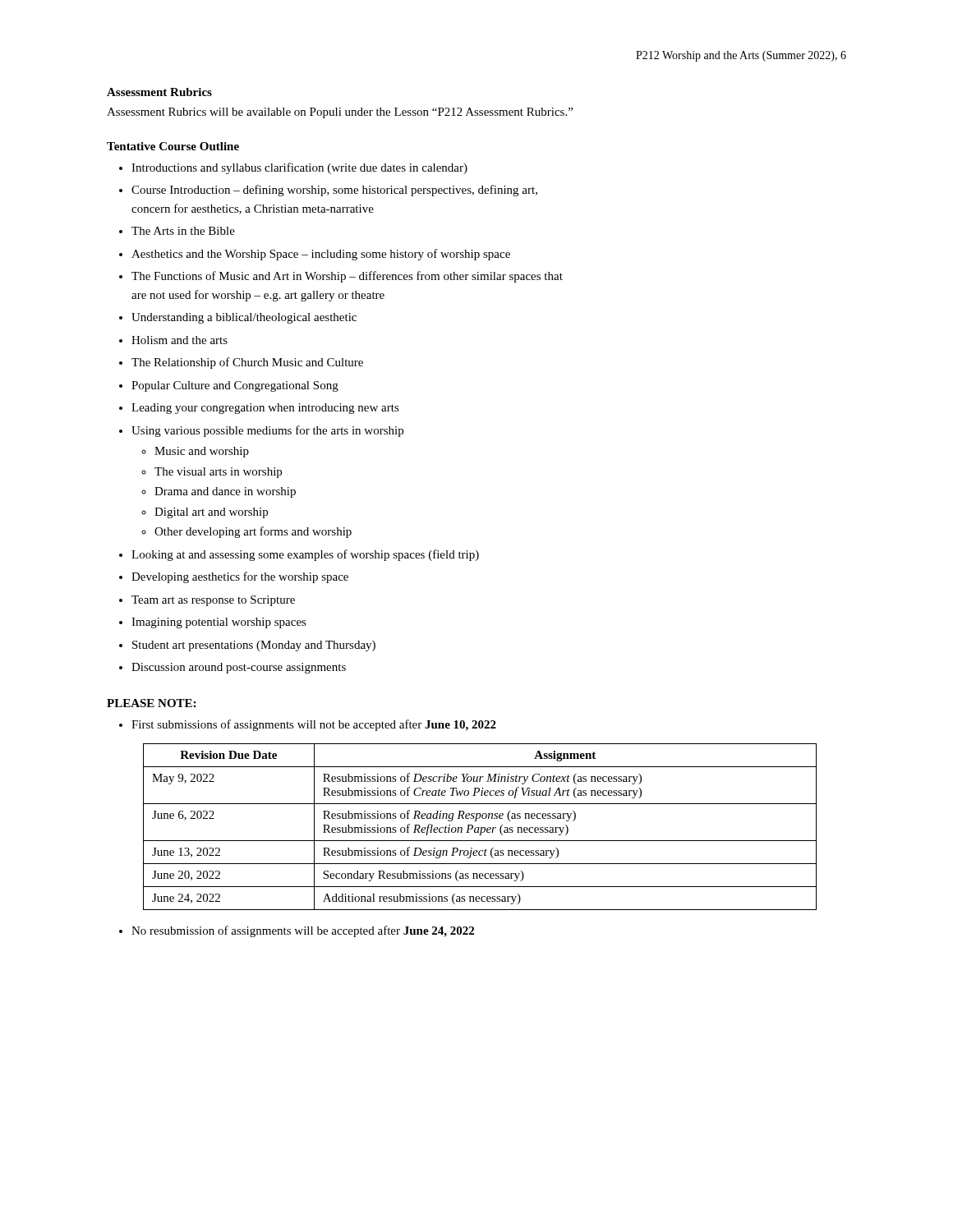Find the section header that says "Tentative Course Outline"

tap(173, 146)
